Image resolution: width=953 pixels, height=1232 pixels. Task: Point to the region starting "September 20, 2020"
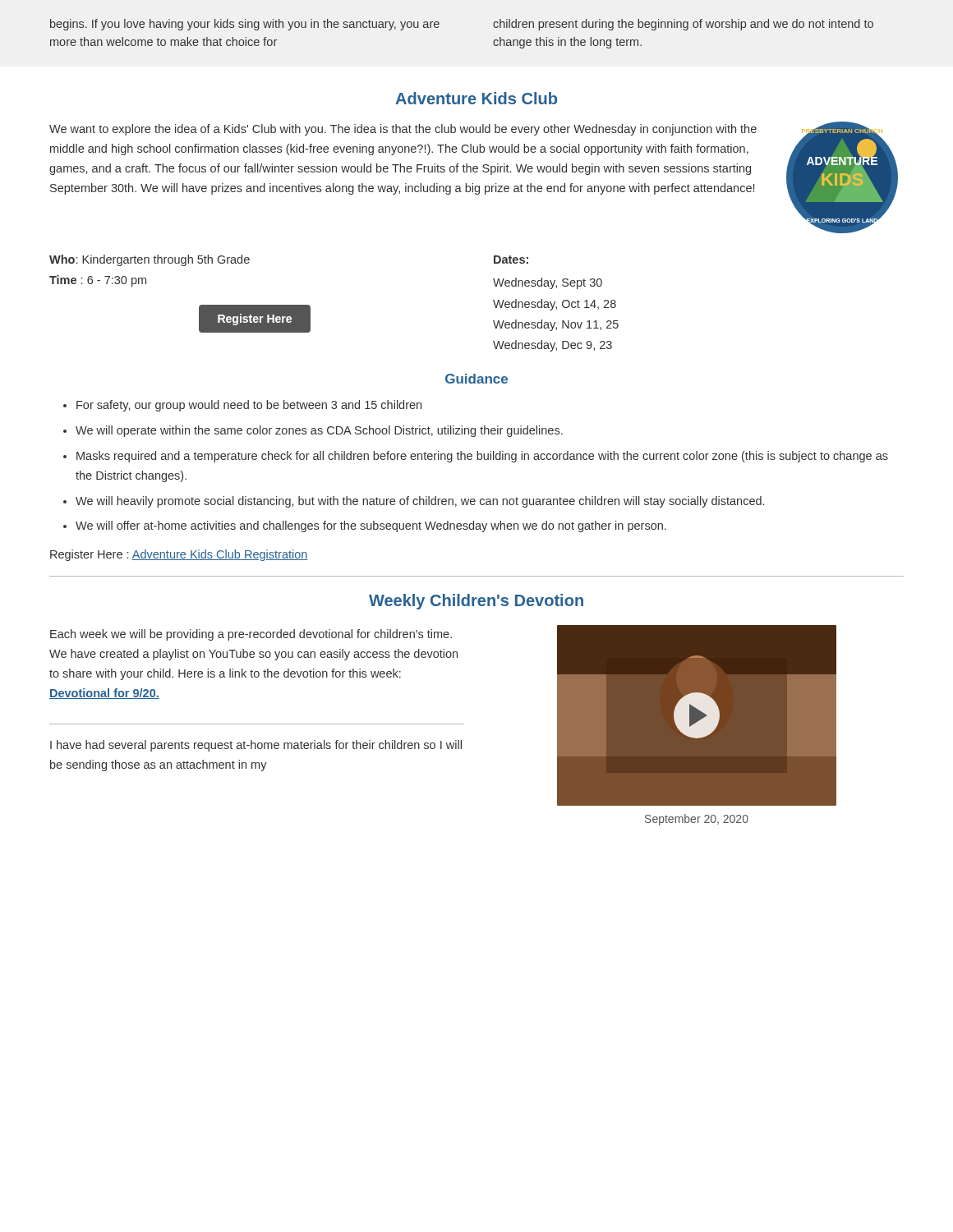click(696, 819)
